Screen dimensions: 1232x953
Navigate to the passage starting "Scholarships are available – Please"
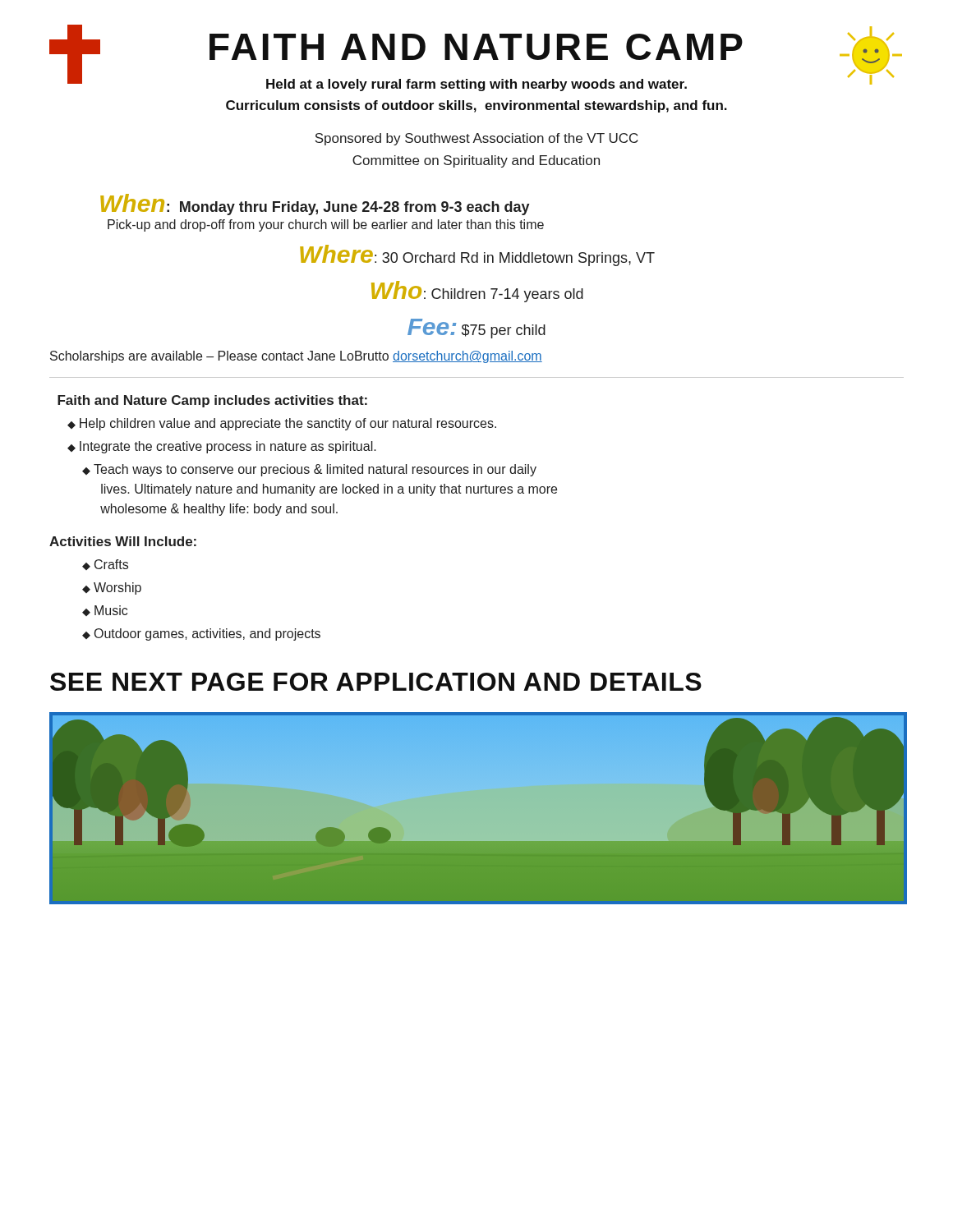click(296, 356)
